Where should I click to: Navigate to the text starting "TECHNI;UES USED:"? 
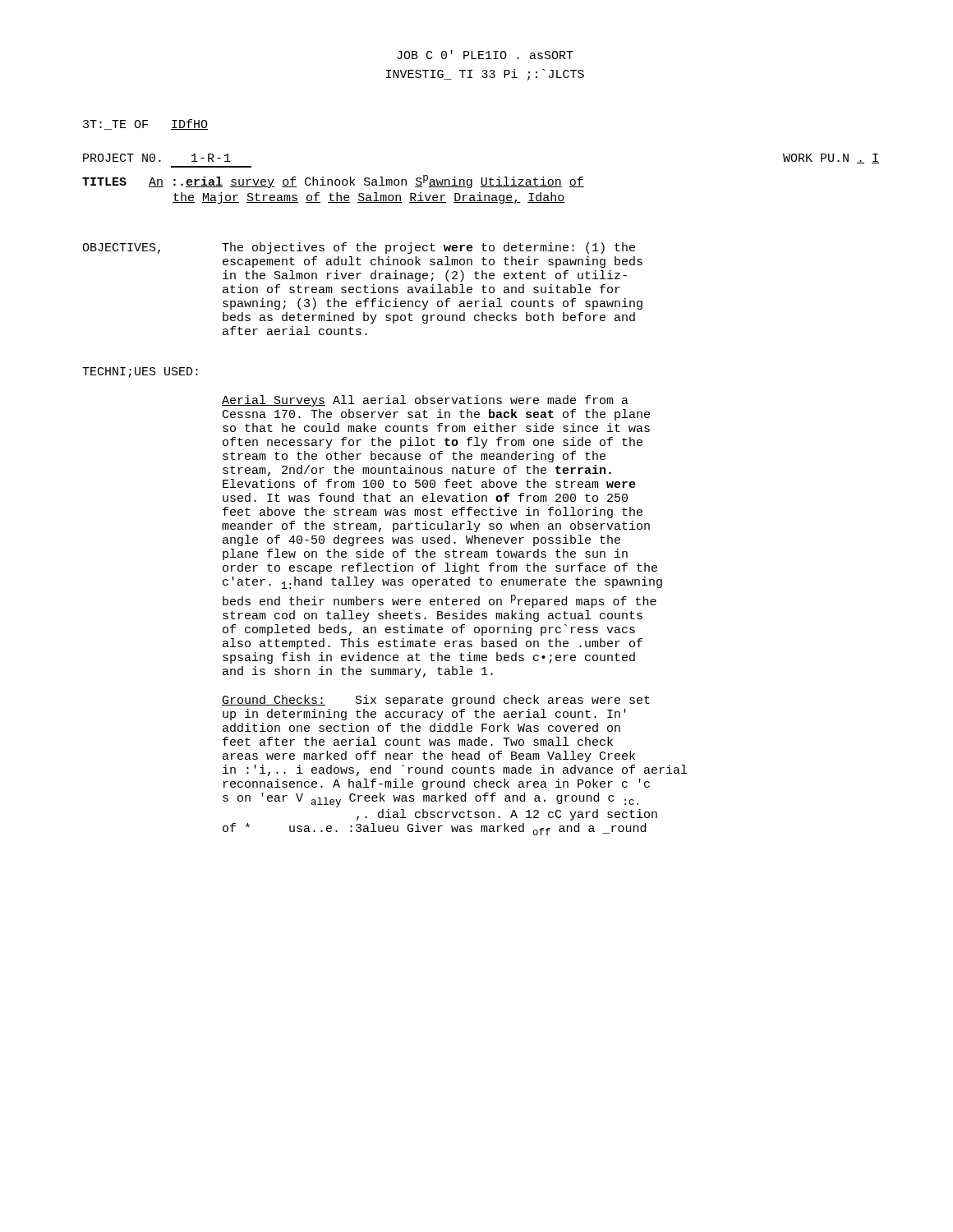click(141, 372)
